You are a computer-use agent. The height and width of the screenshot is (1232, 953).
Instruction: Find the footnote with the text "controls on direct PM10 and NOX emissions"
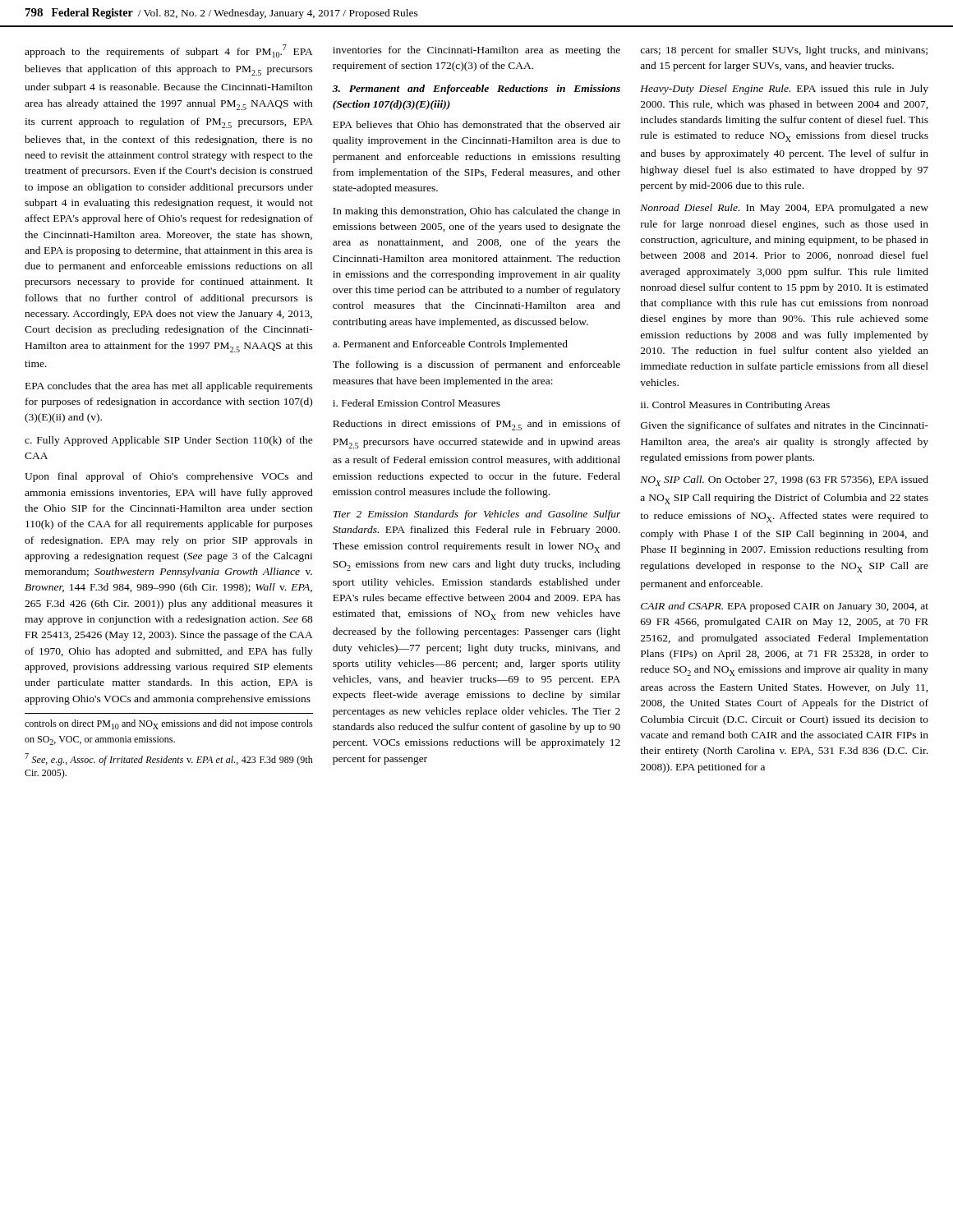[169, 748]
